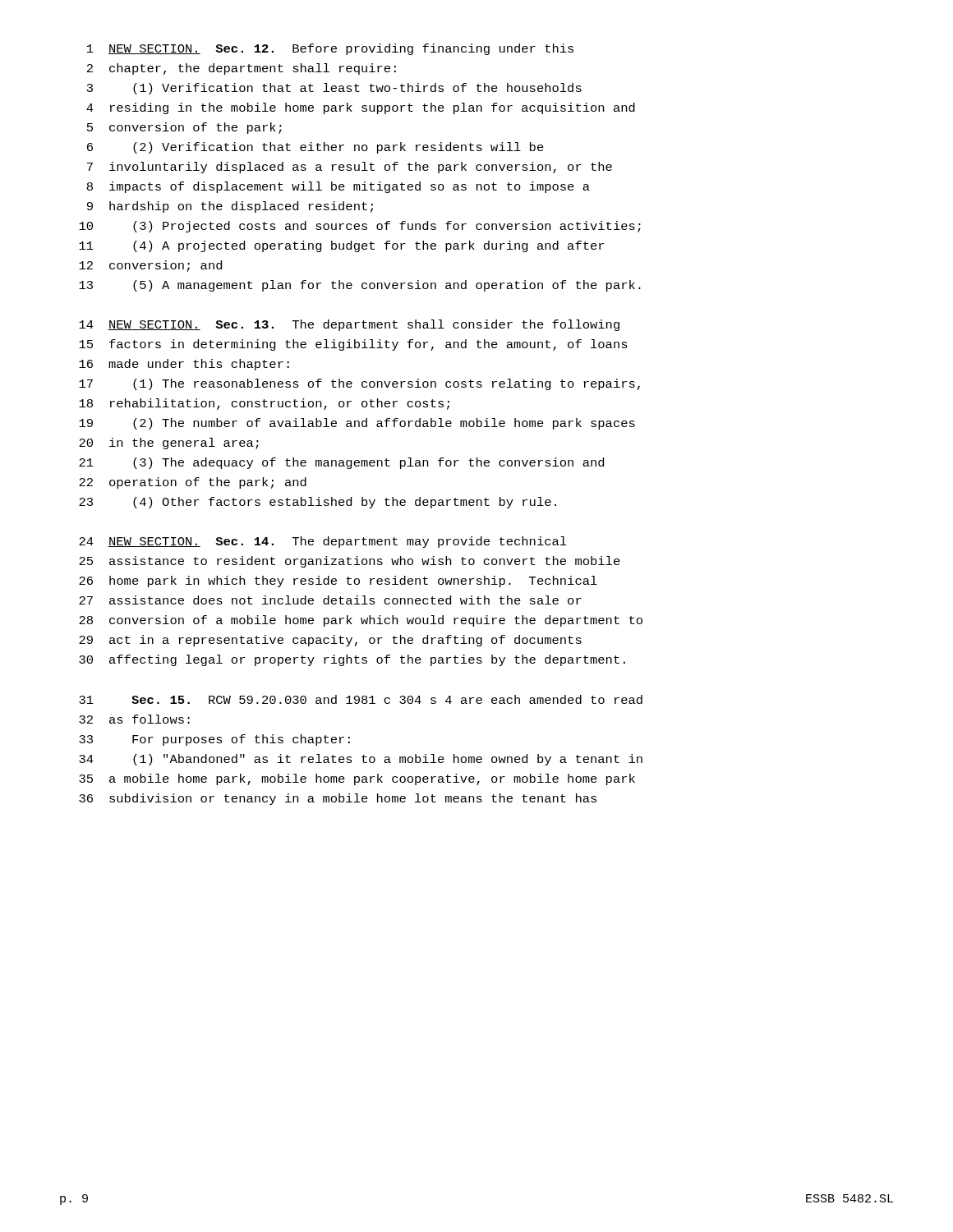The height and width of the screenshot is (1232, 953).
Task: Click on the element starting "28 conversion of"
Action: point(476,621)
